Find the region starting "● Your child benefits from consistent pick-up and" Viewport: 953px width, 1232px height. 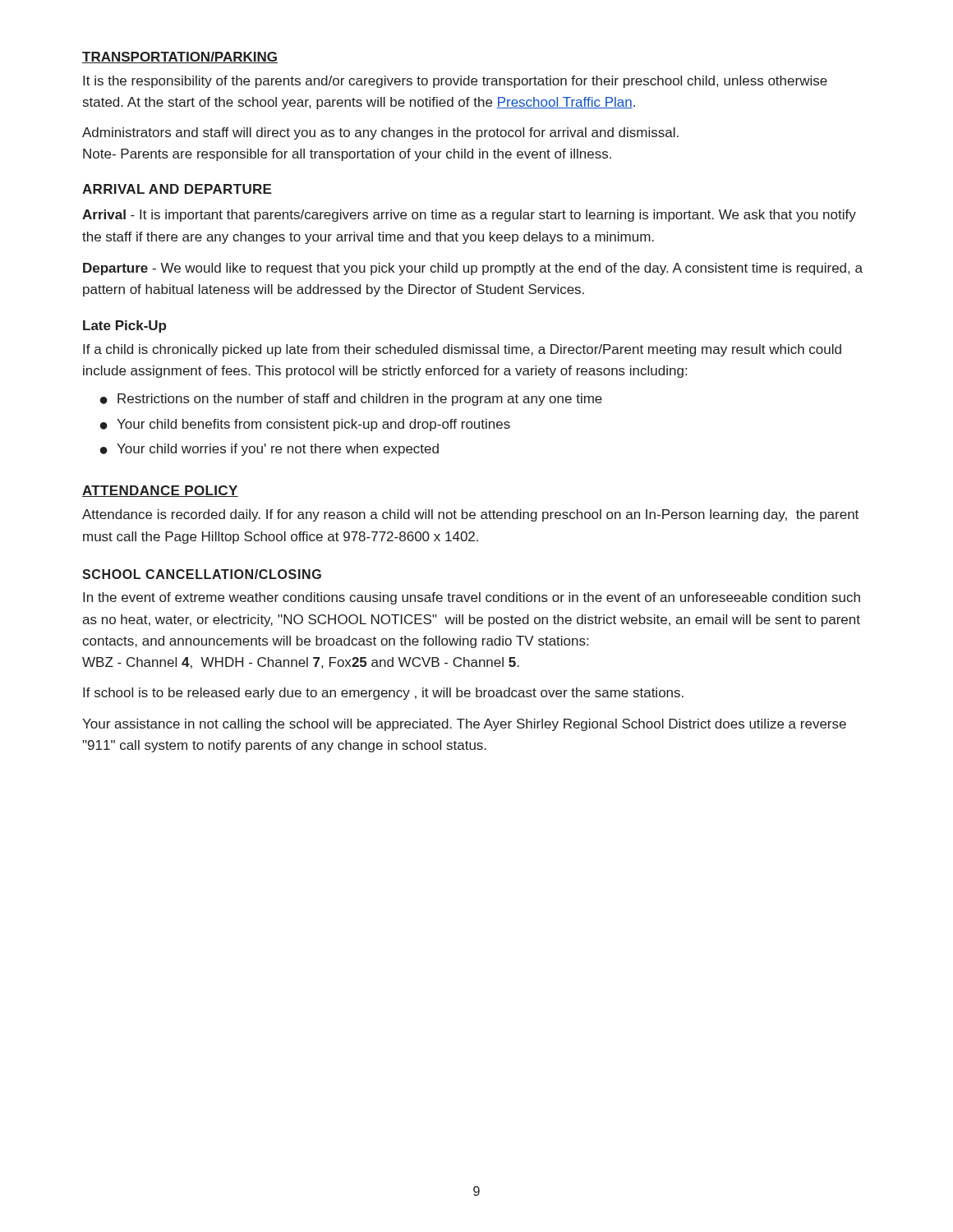pyautogui.click(x=304, y=425)
